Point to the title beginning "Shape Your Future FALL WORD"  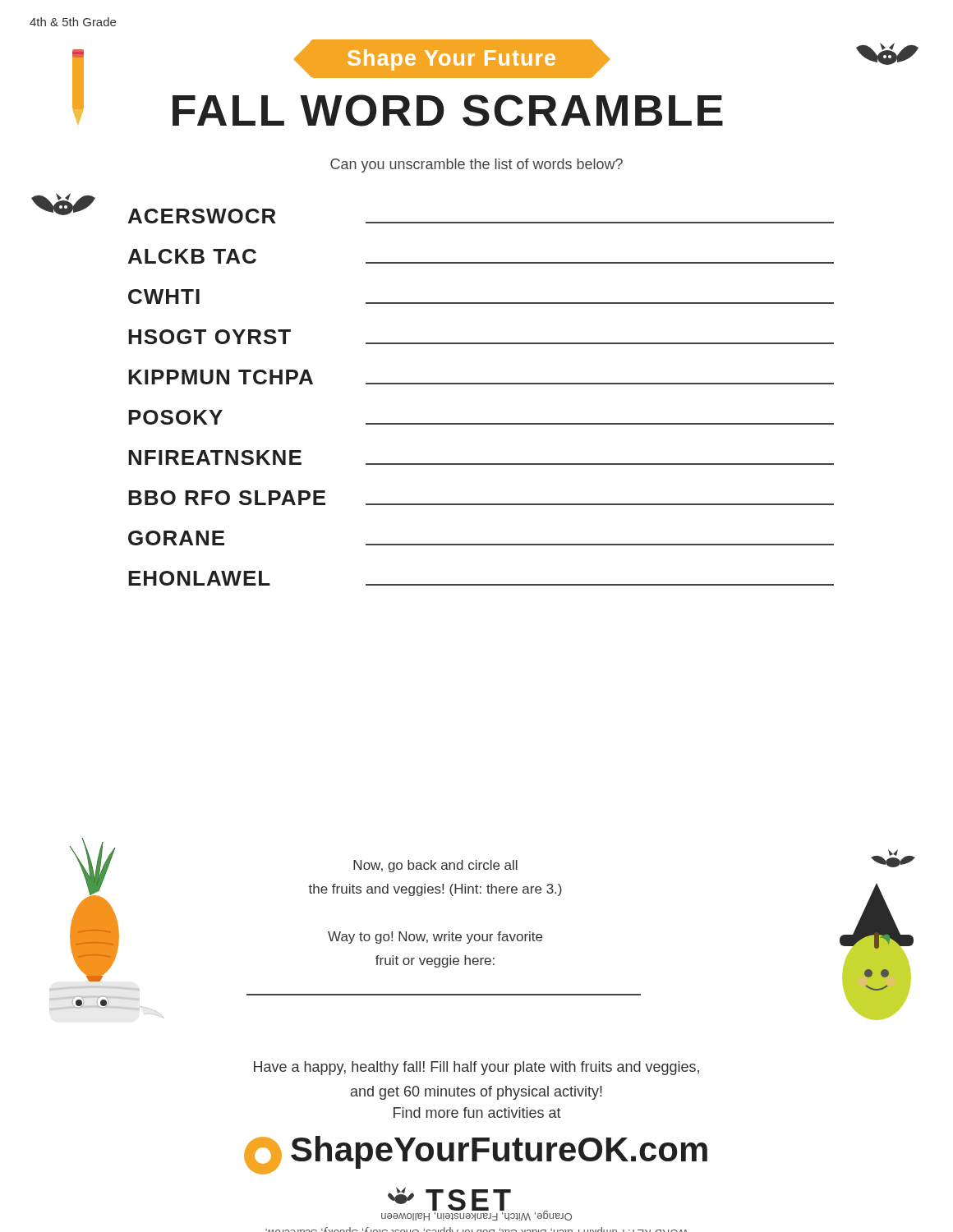(448, 87)
